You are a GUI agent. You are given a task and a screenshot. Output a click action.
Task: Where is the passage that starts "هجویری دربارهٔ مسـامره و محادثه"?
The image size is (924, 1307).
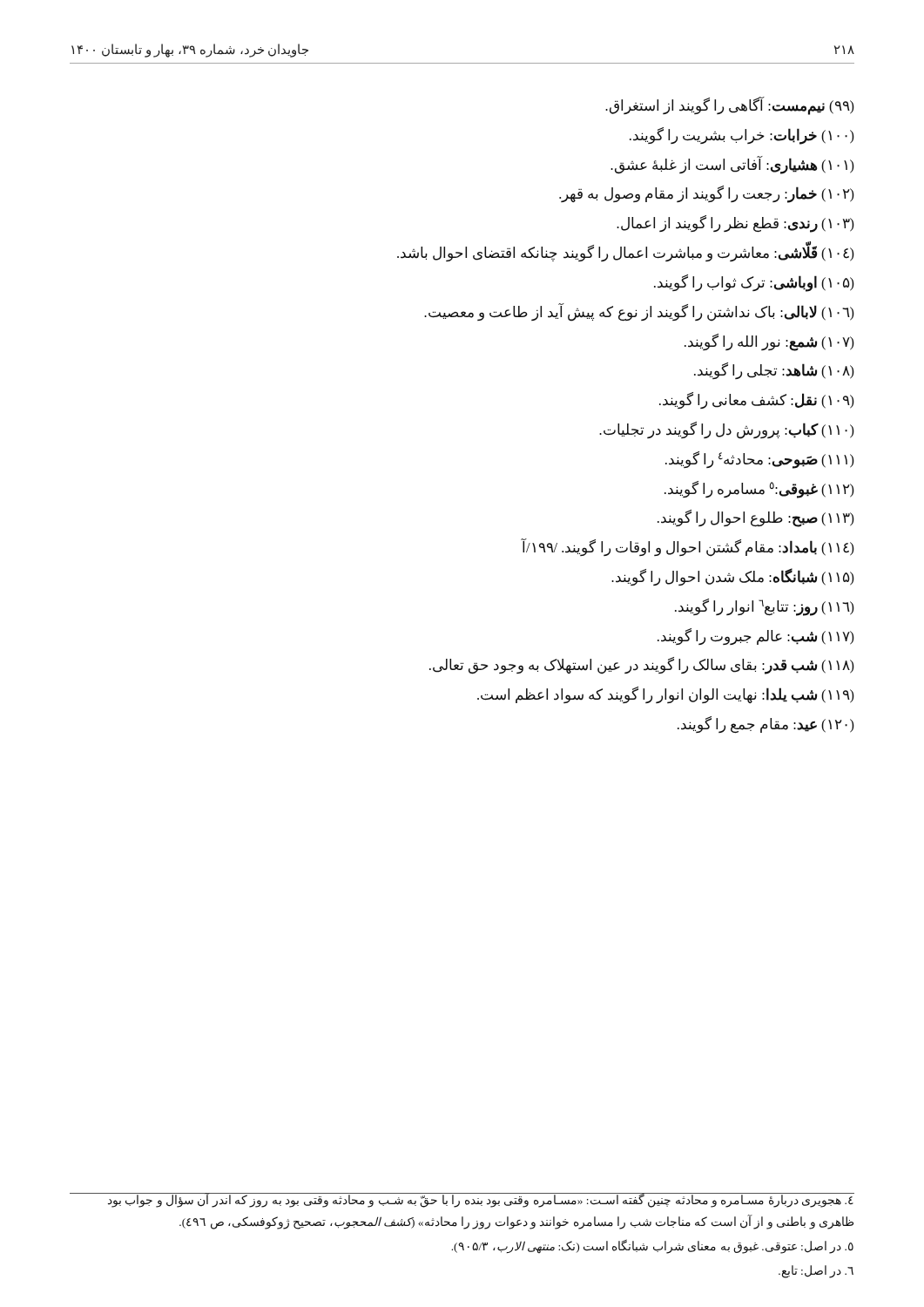click(462, 1236)
